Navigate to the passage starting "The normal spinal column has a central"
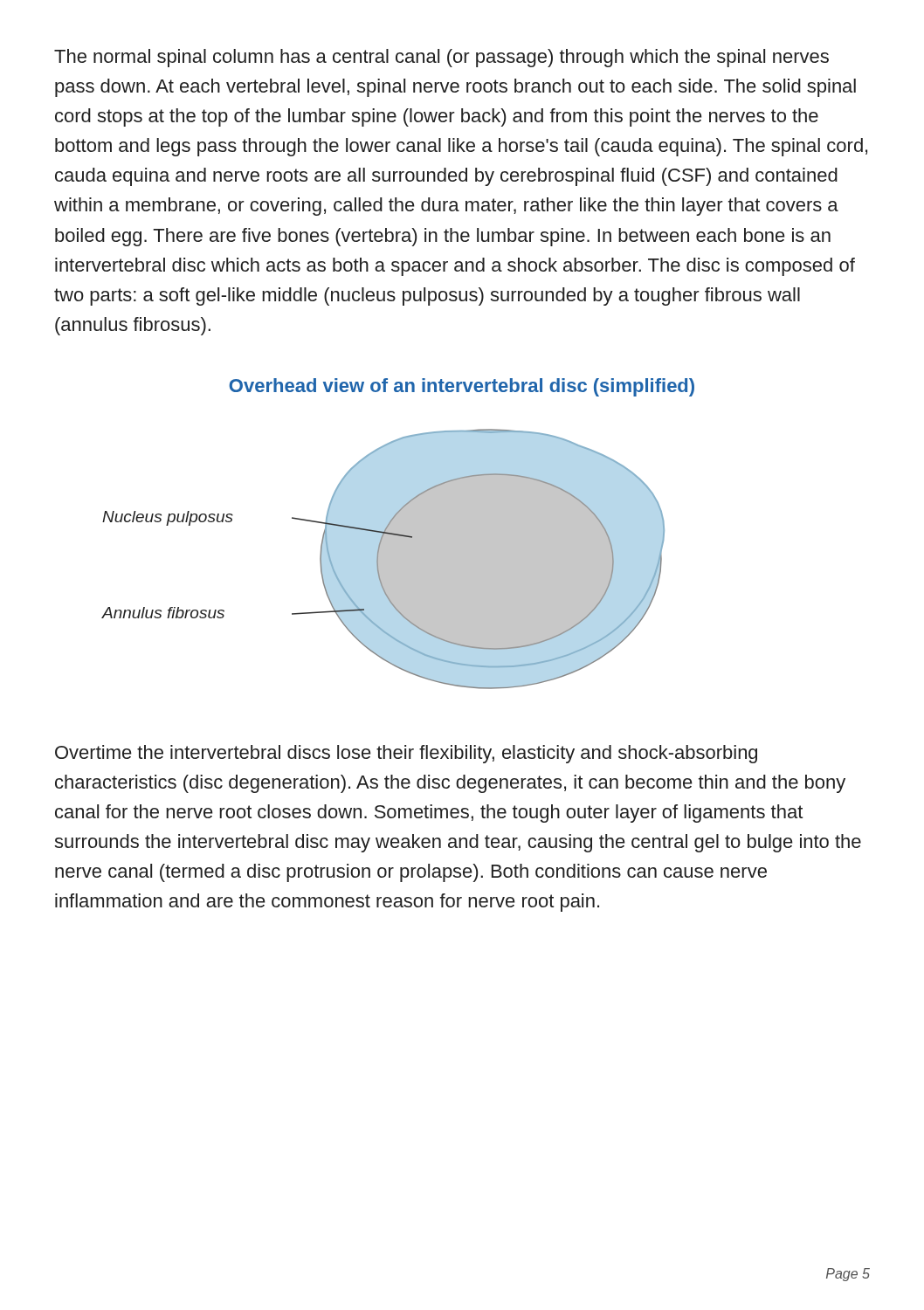924x1310 pixels. click(462, 190)
